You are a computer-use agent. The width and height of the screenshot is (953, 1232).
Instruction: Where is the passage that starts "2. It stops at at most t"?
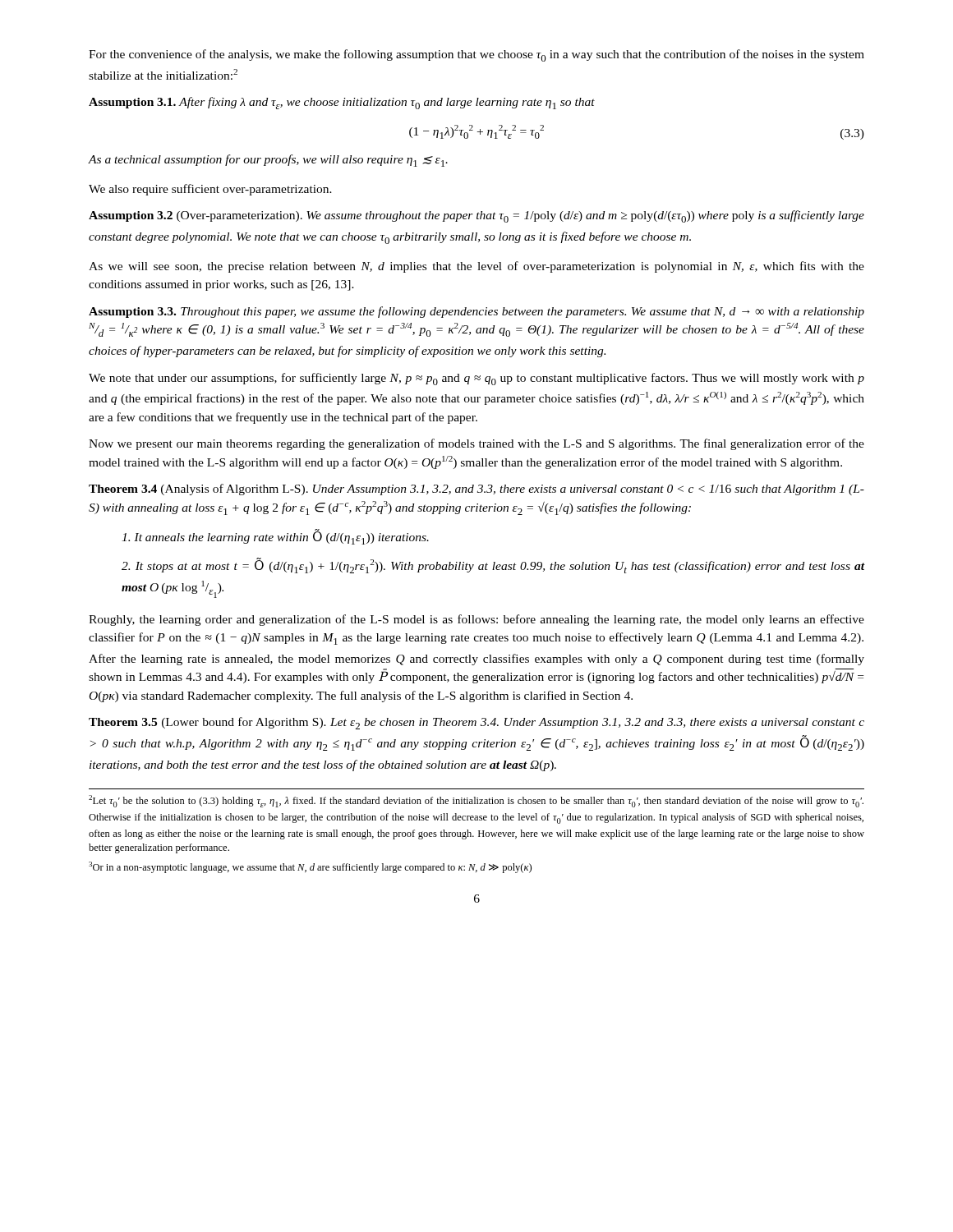pos(493,579)
